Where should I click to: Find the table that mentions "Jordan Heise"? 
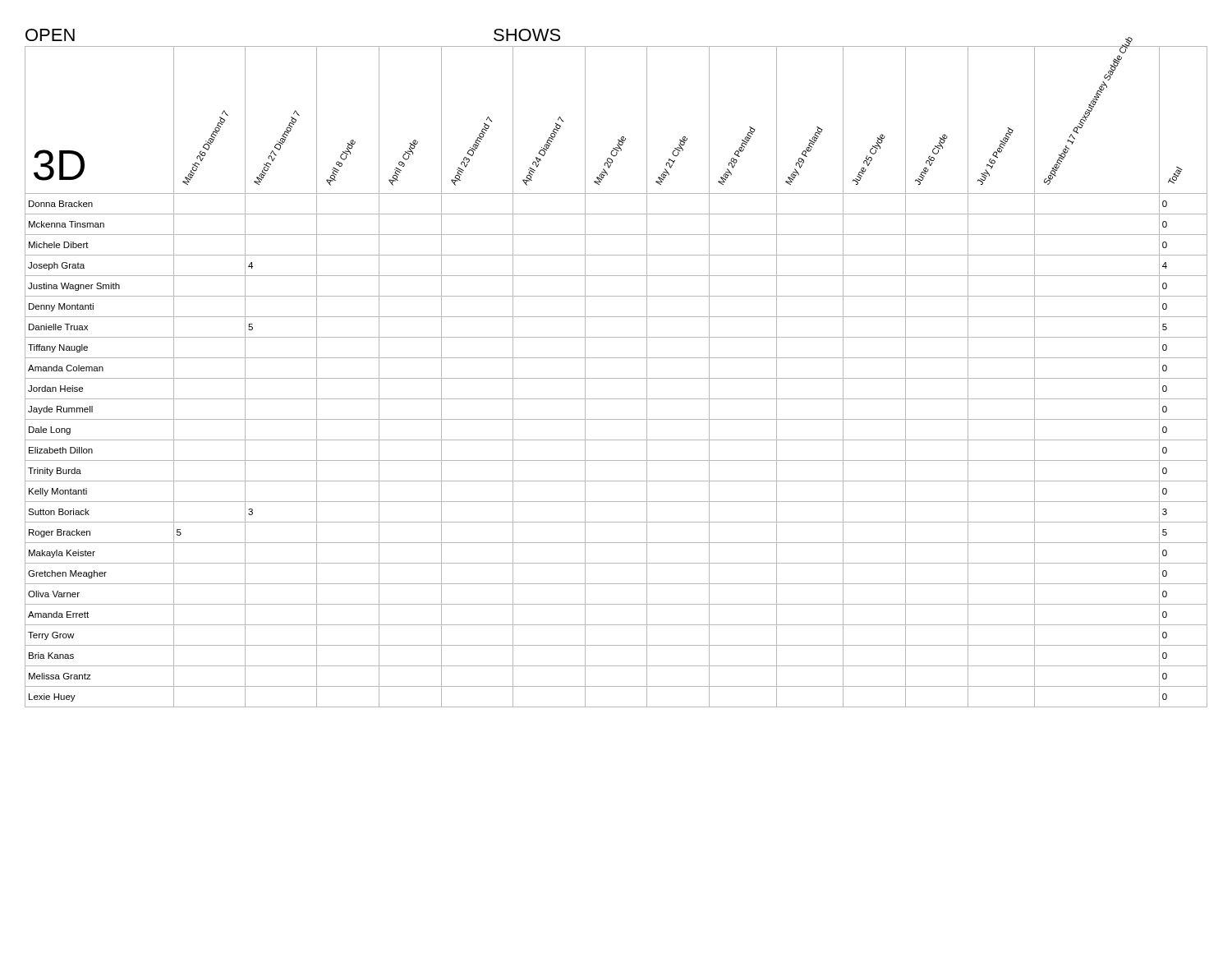click(616, 377)
